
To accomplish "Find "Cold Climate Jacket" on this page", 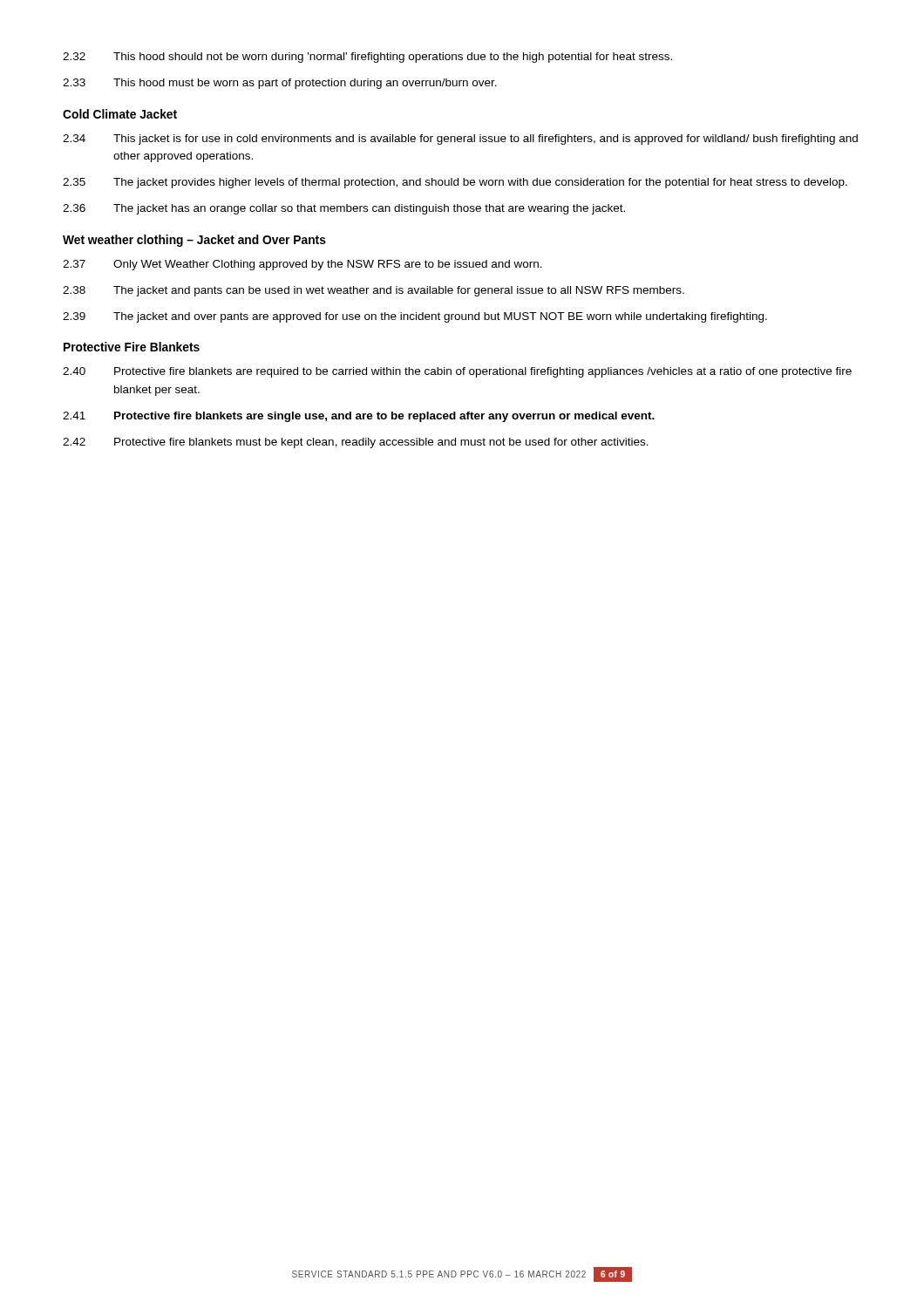I will pyautogui.click(x=120, y=114).
